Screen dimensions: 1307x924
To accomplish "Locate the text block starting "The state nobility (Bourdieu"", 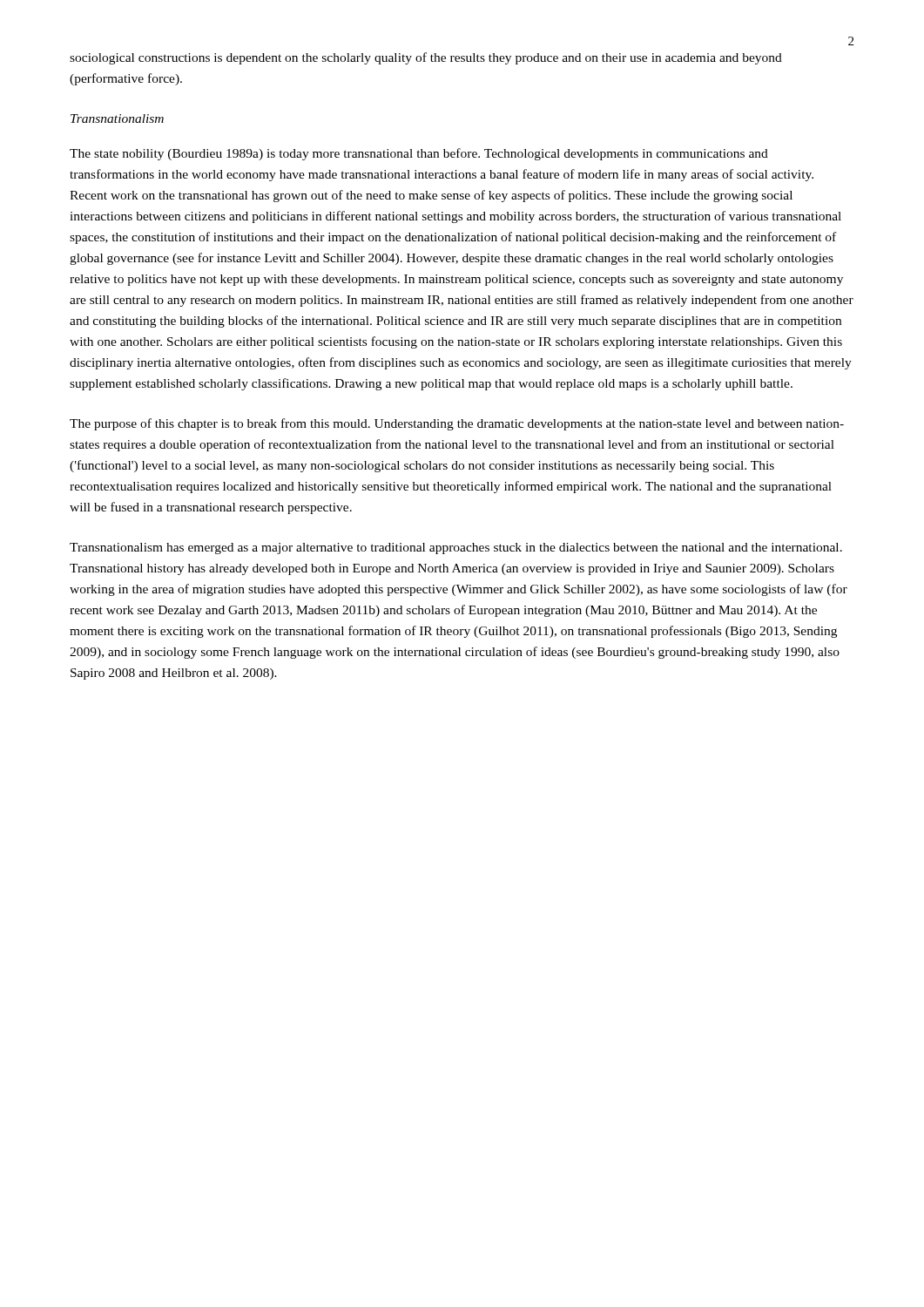I will [x=461, y=268].
